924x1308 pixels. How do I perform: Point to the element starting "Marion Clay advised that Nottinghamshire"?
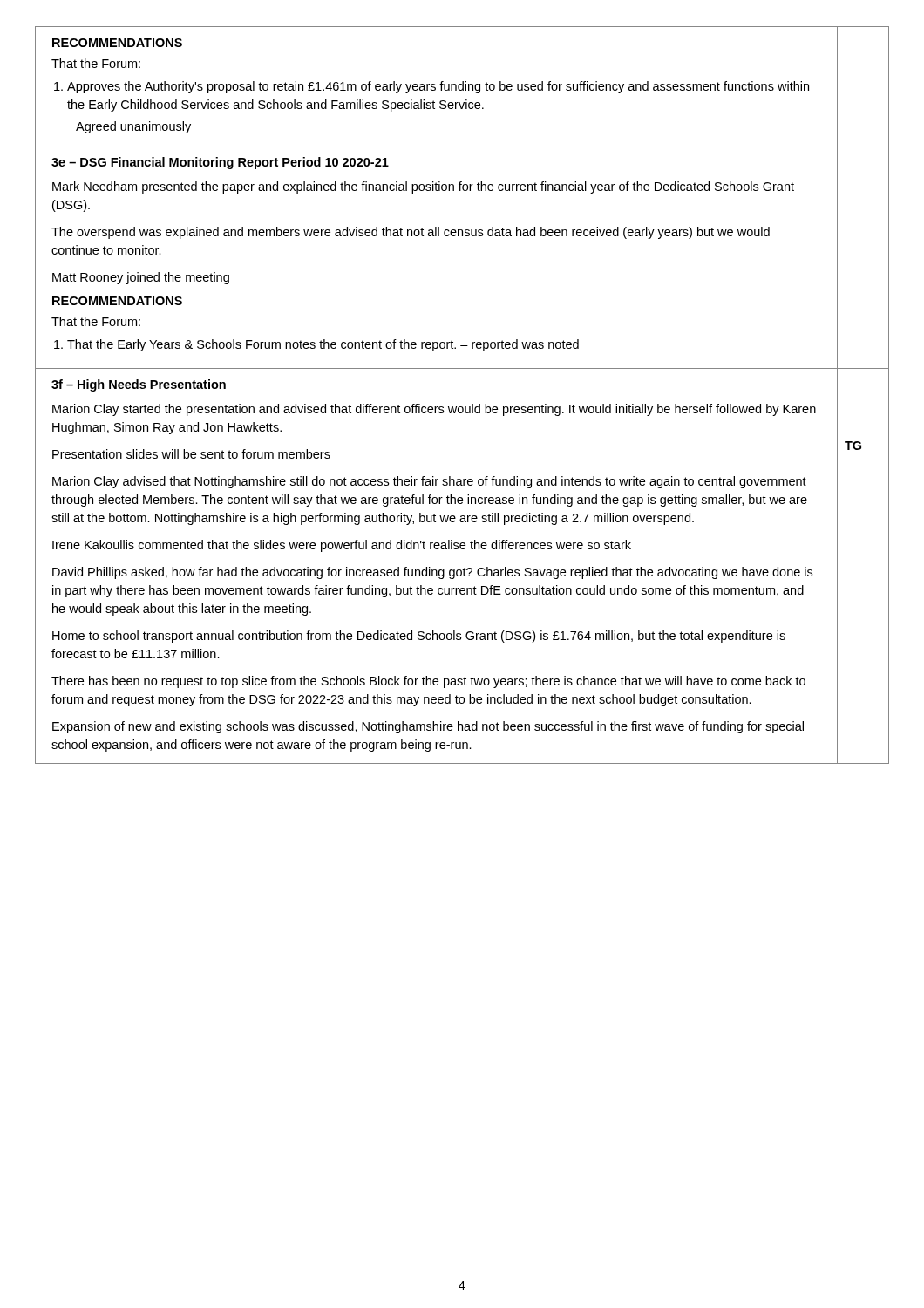436,500
